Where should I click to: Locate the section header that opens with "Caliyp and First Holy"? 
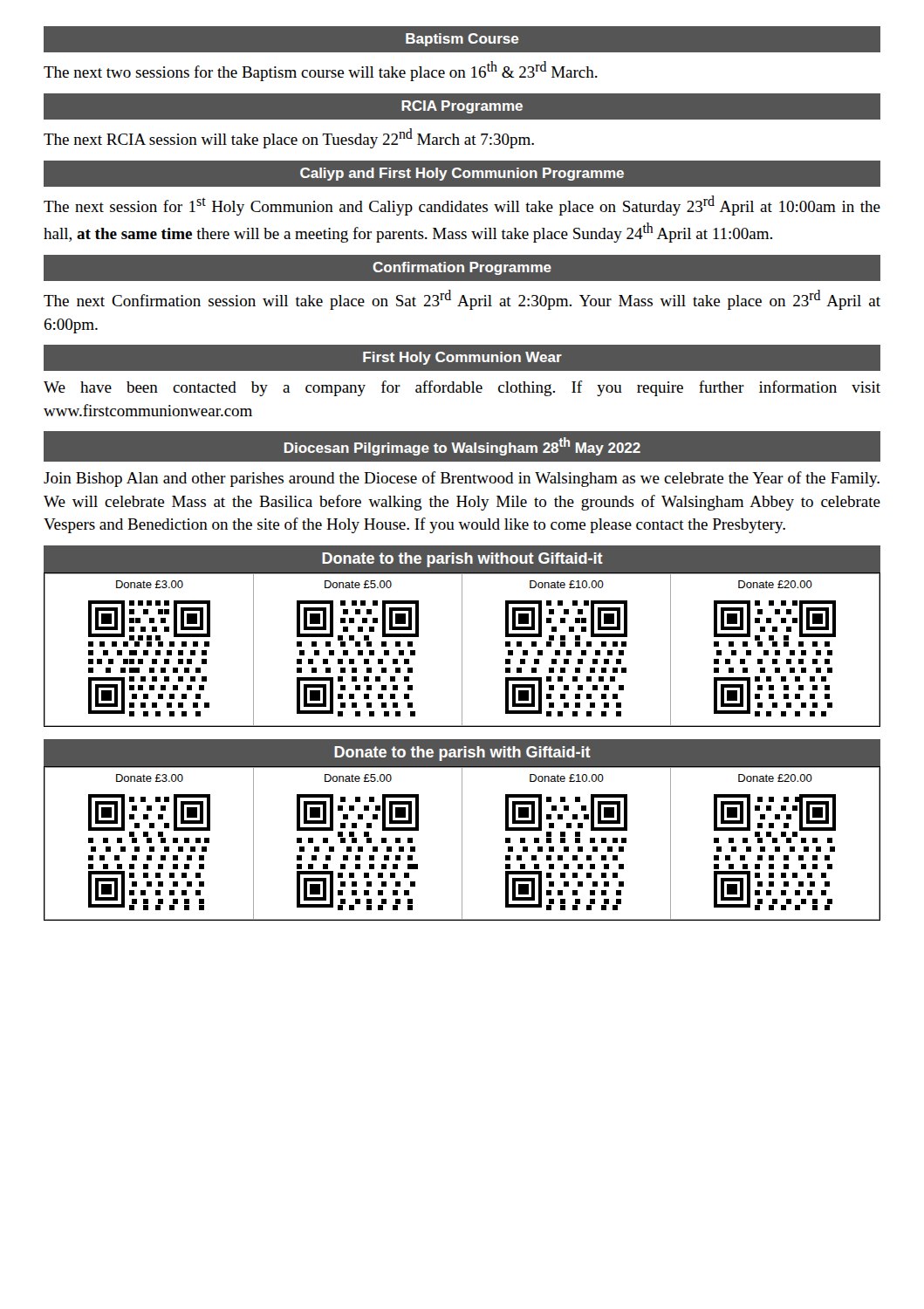[462, 173]
